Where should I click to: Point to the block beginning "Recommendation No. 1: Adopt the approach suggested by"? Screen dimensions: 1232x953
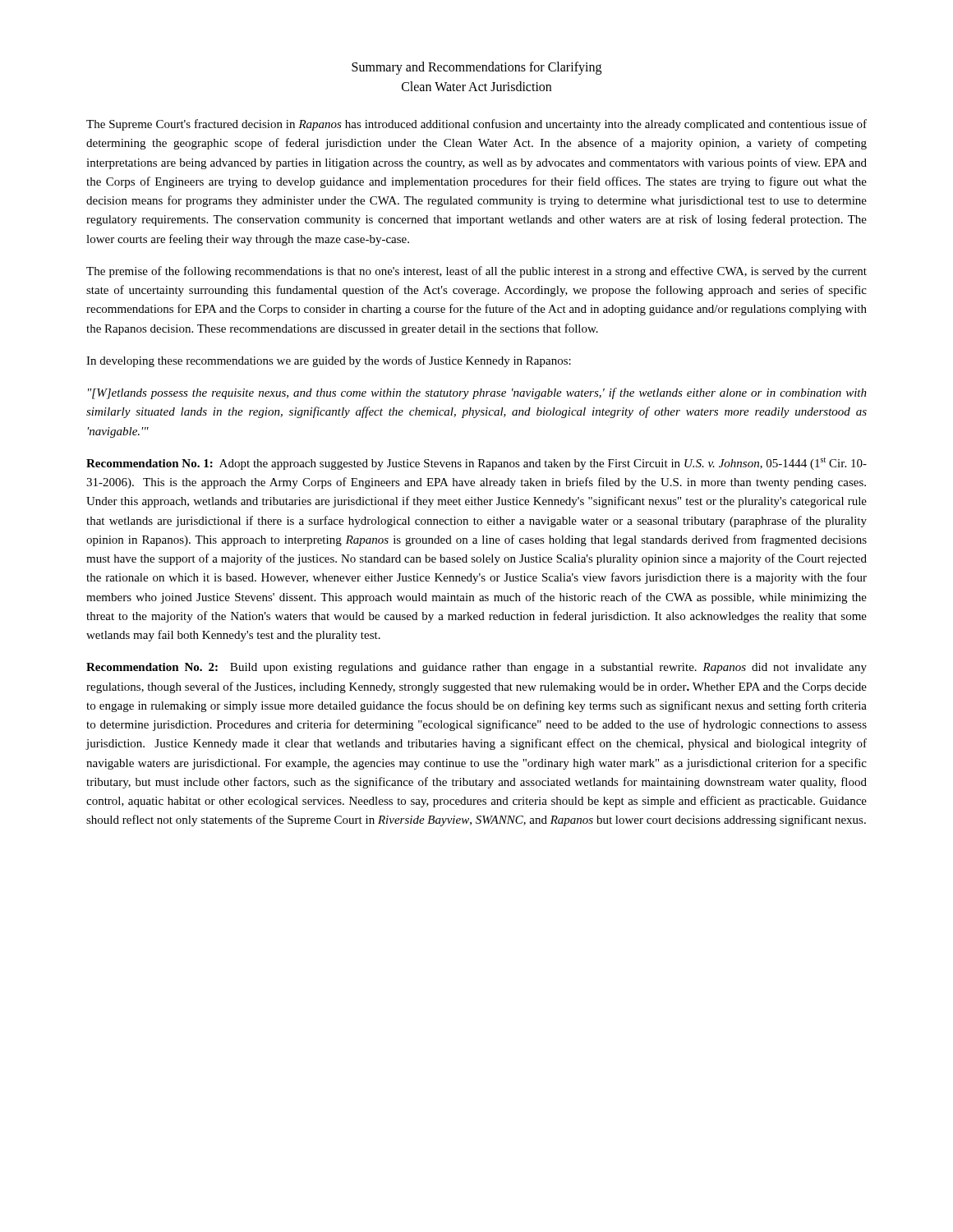(x=476, y=548)
